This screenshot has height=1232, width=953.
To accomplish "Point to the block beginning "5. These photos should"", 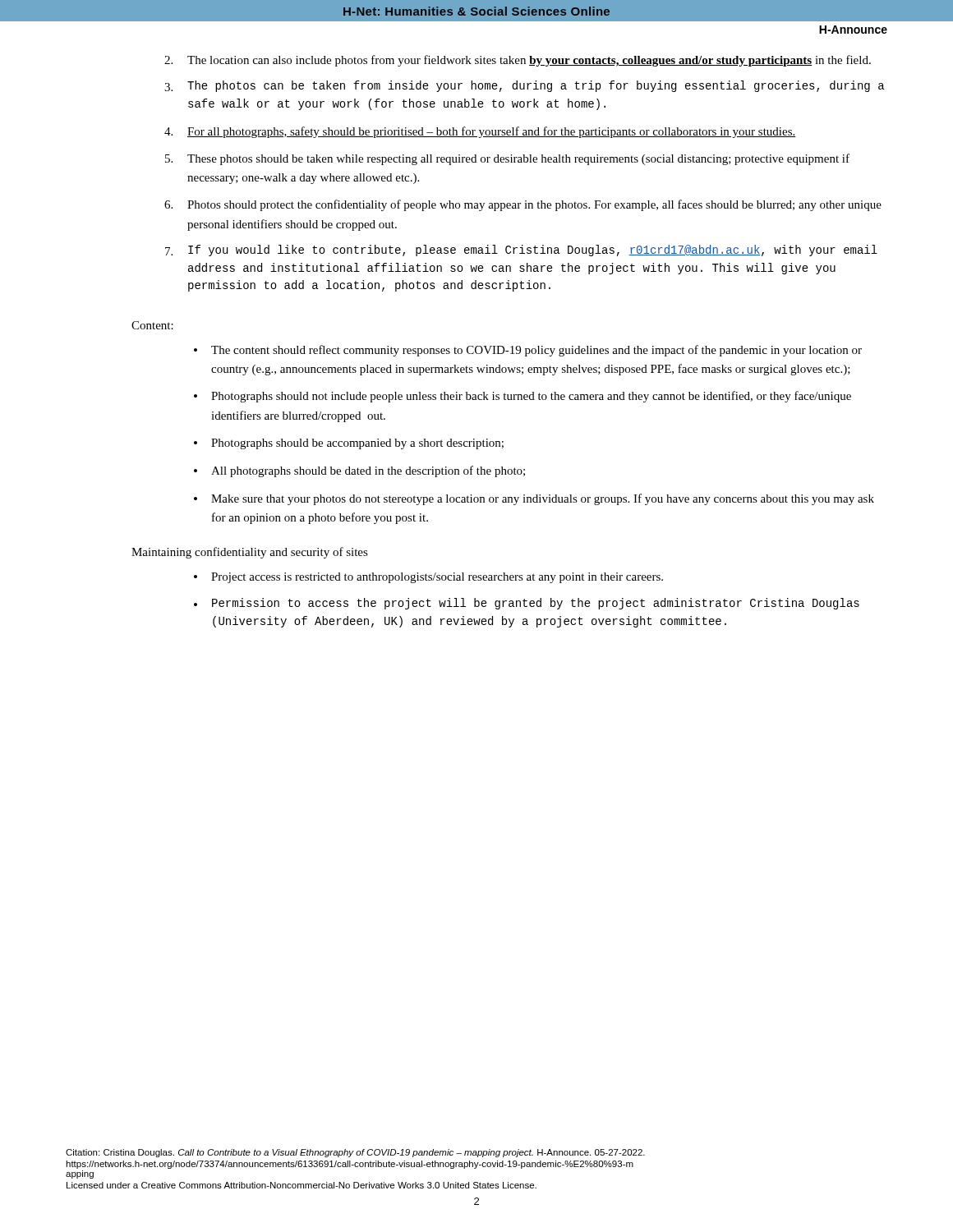I will (526, 168).
